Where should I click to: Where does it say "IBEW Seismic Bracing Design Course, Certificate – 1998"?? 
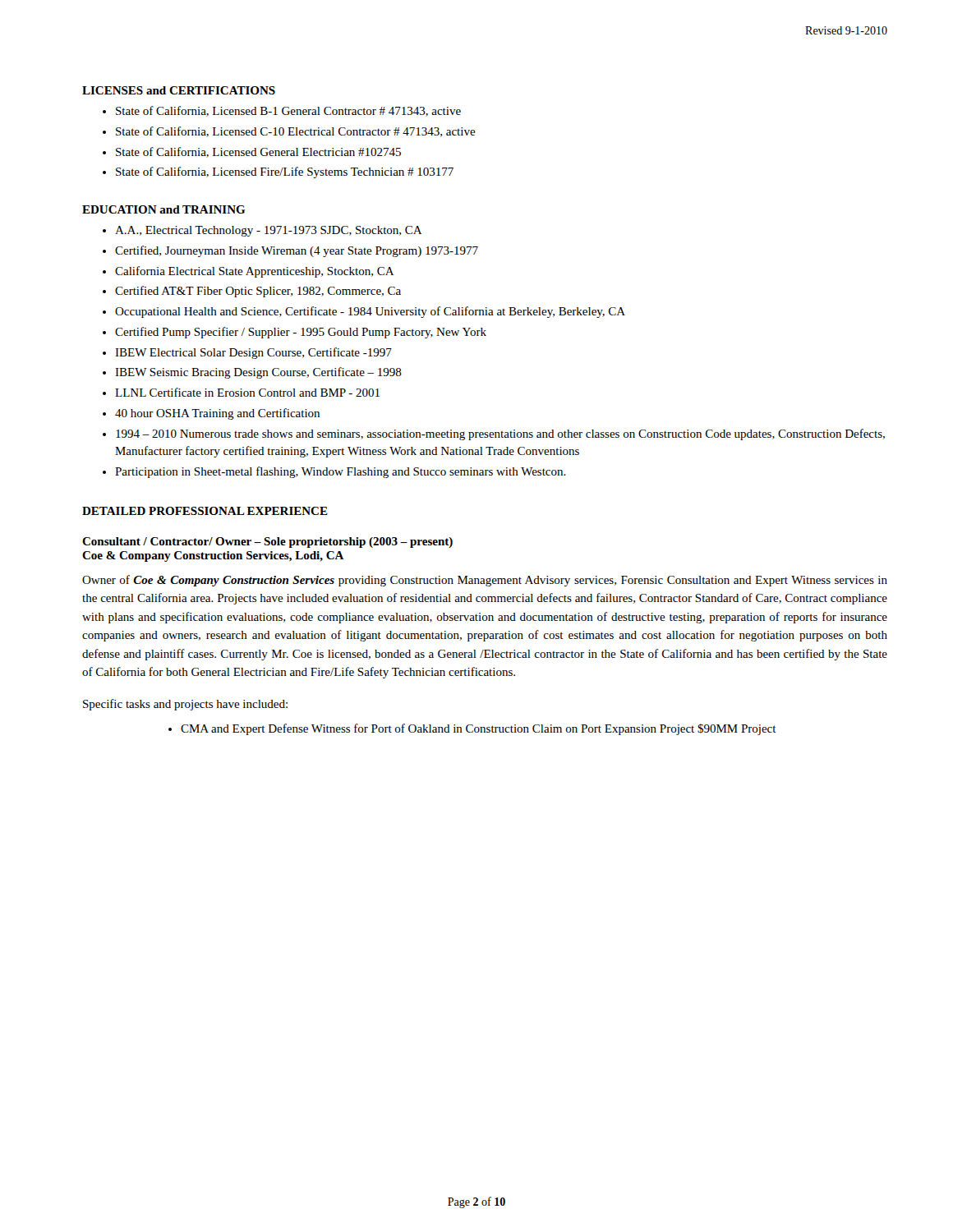(258, 373)
